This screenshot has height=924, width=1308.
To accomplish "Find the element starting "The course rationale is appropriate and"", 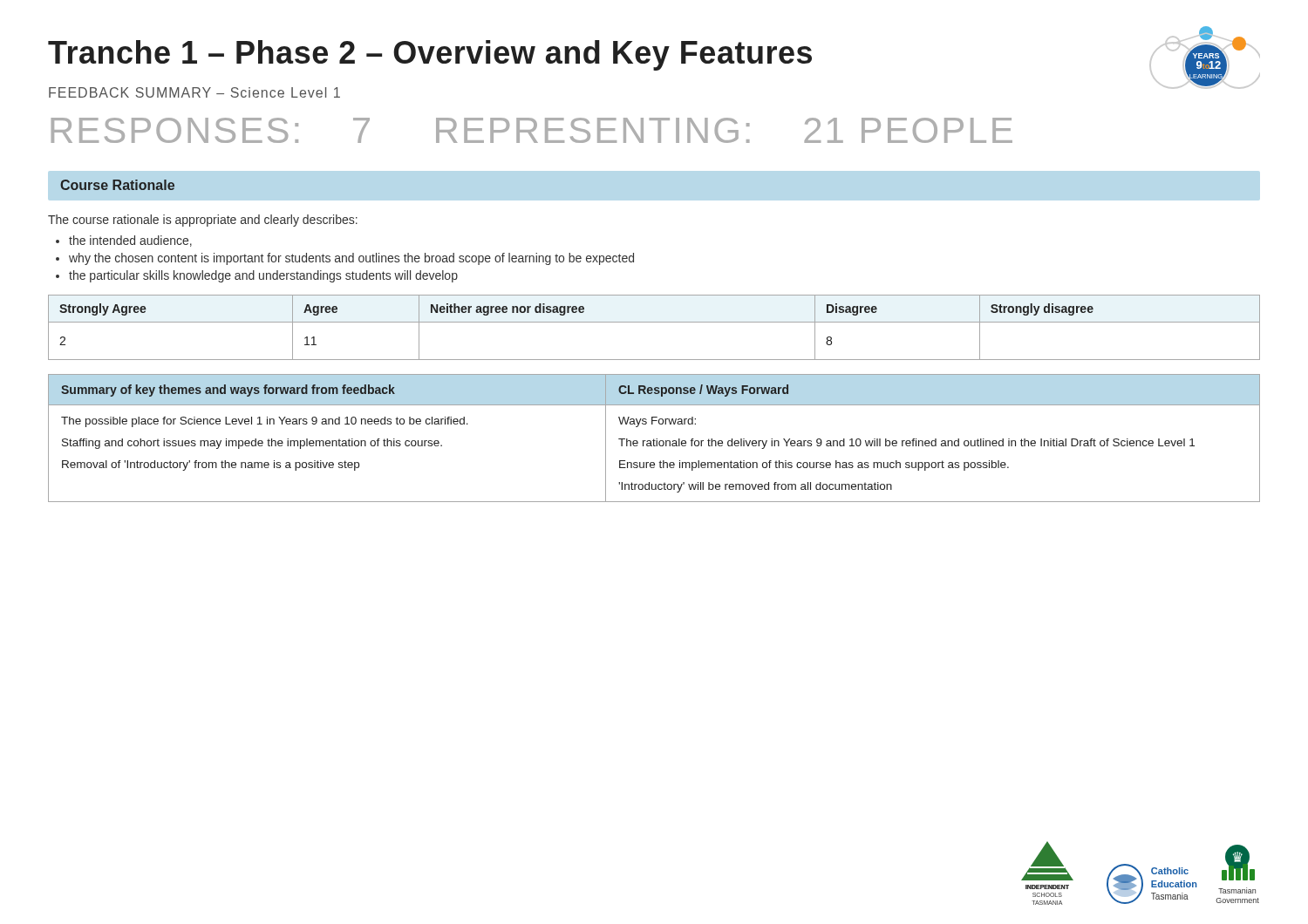I will click(203, 220).
